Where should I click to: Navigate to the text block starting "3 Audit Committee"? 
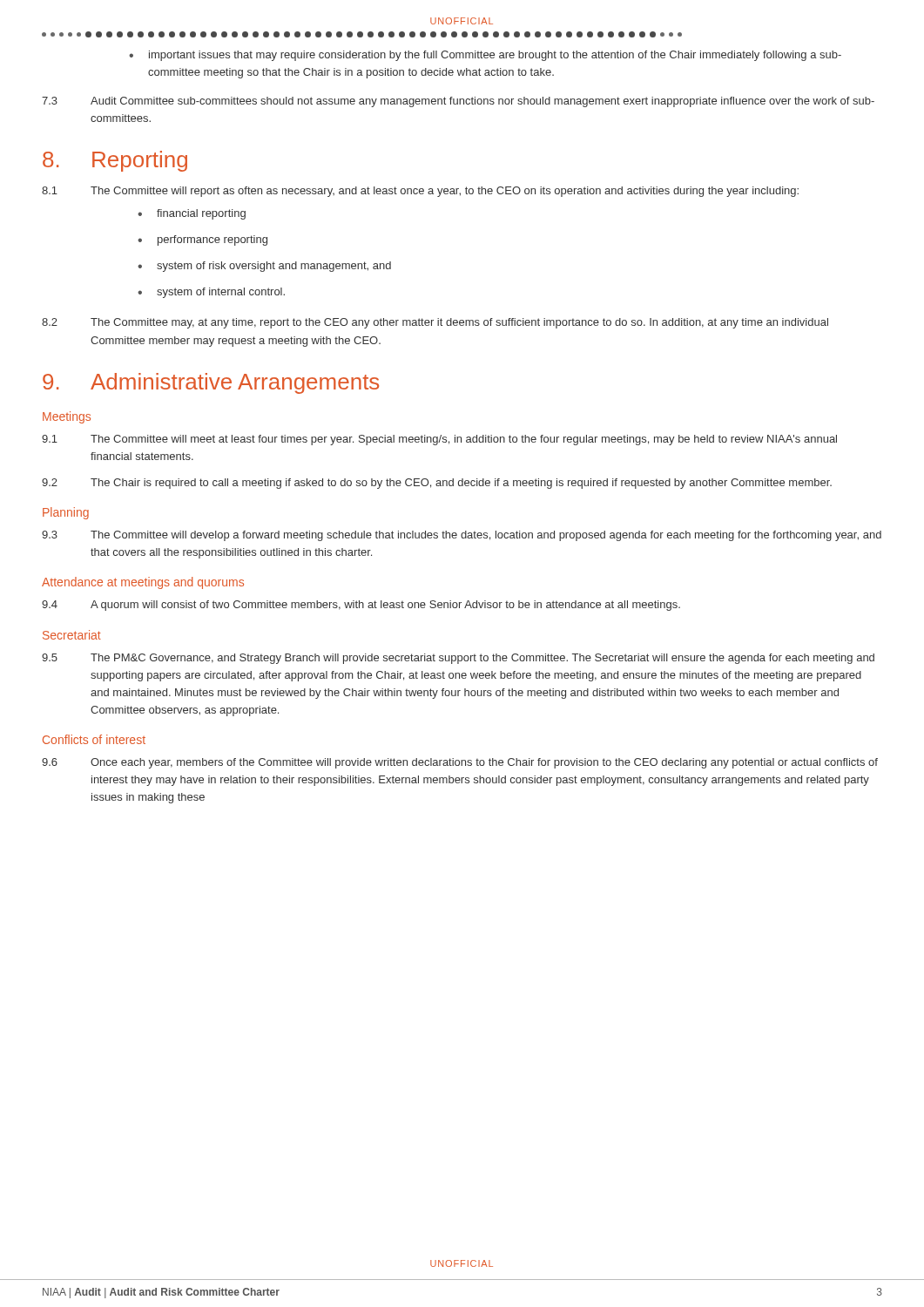pos(462,110)
